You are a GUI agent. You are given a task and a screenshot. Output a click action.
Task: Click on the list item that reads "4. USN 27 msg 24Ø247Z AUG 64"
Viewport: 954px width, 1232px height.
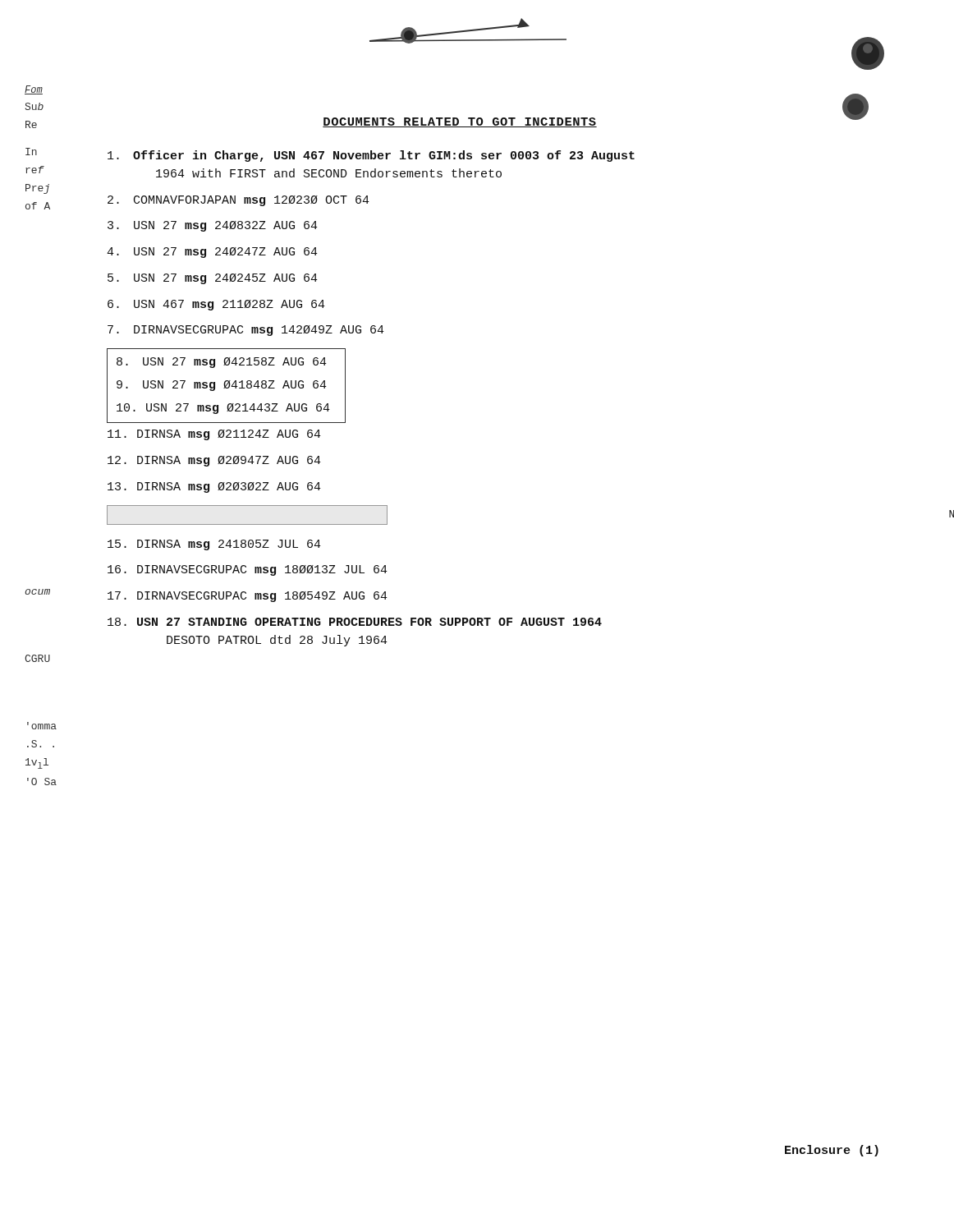coord(212,253)
